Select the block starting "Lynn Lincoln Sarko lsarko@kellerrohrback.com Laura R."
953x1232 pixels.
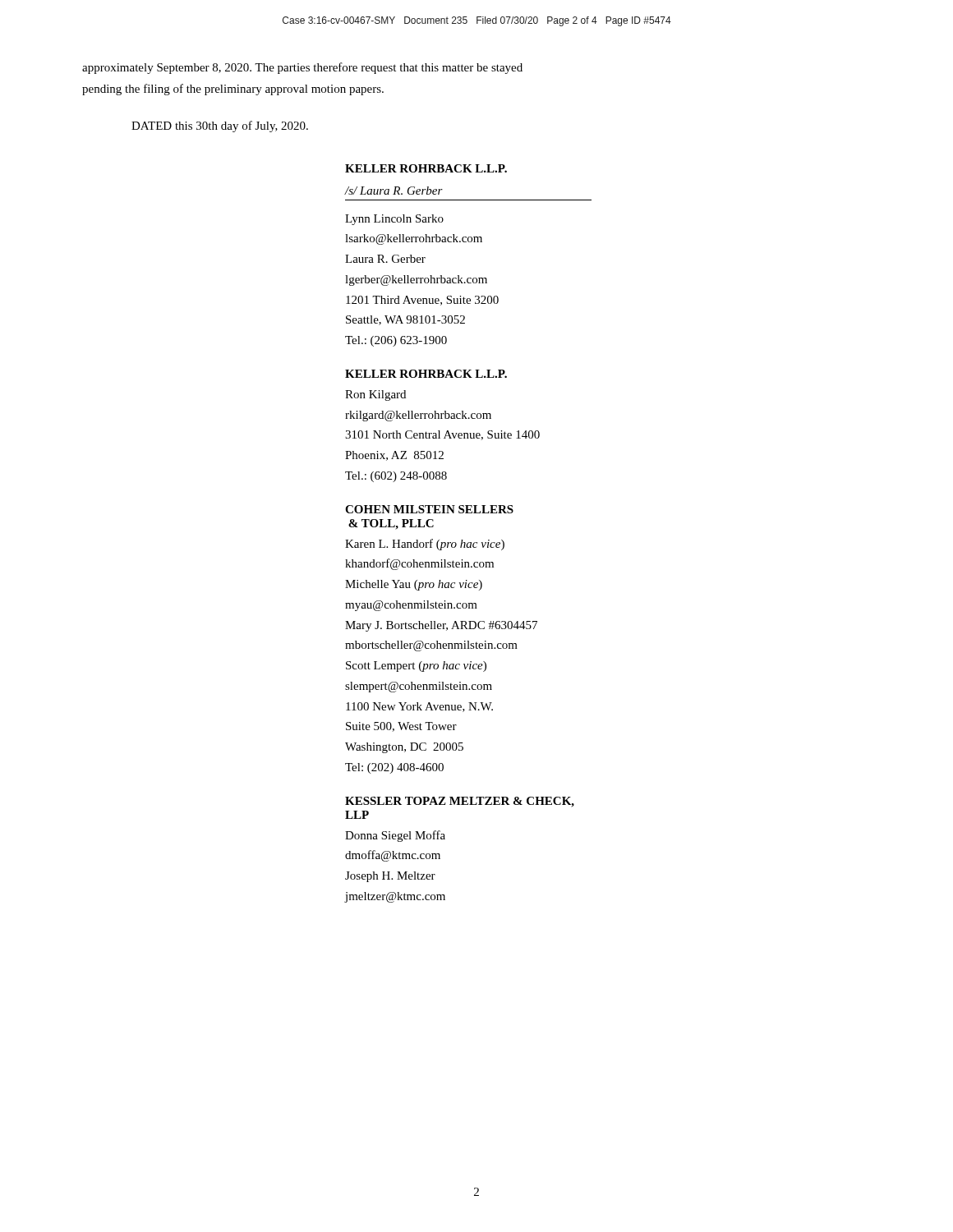point(422,279)
